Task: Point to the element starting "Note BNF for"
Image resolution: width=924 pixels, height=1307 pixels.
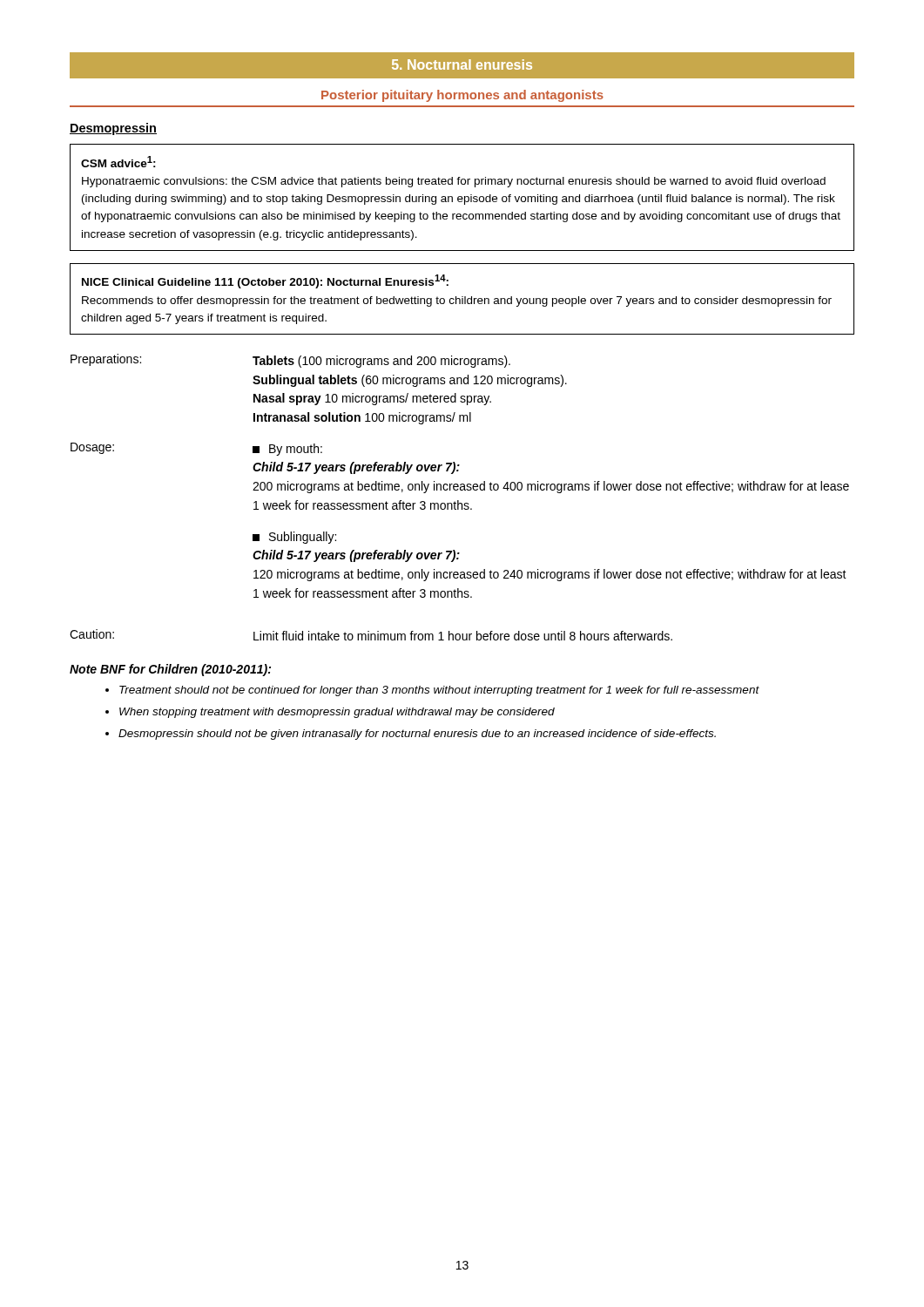Action: click(170, 670)
